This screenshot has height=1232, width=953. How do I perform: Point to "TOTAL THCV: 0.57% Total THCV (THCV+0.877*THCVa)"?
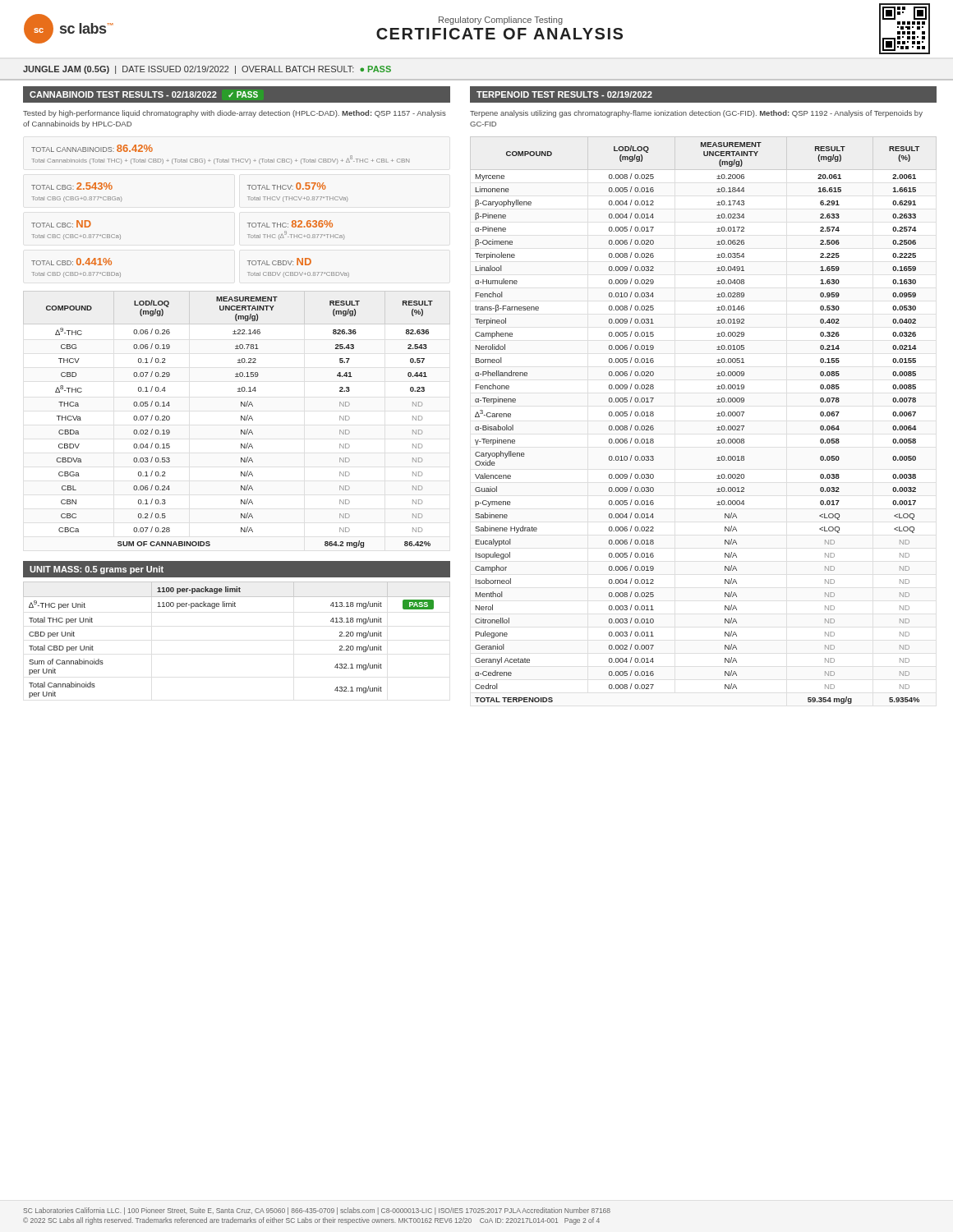(344, 191)
